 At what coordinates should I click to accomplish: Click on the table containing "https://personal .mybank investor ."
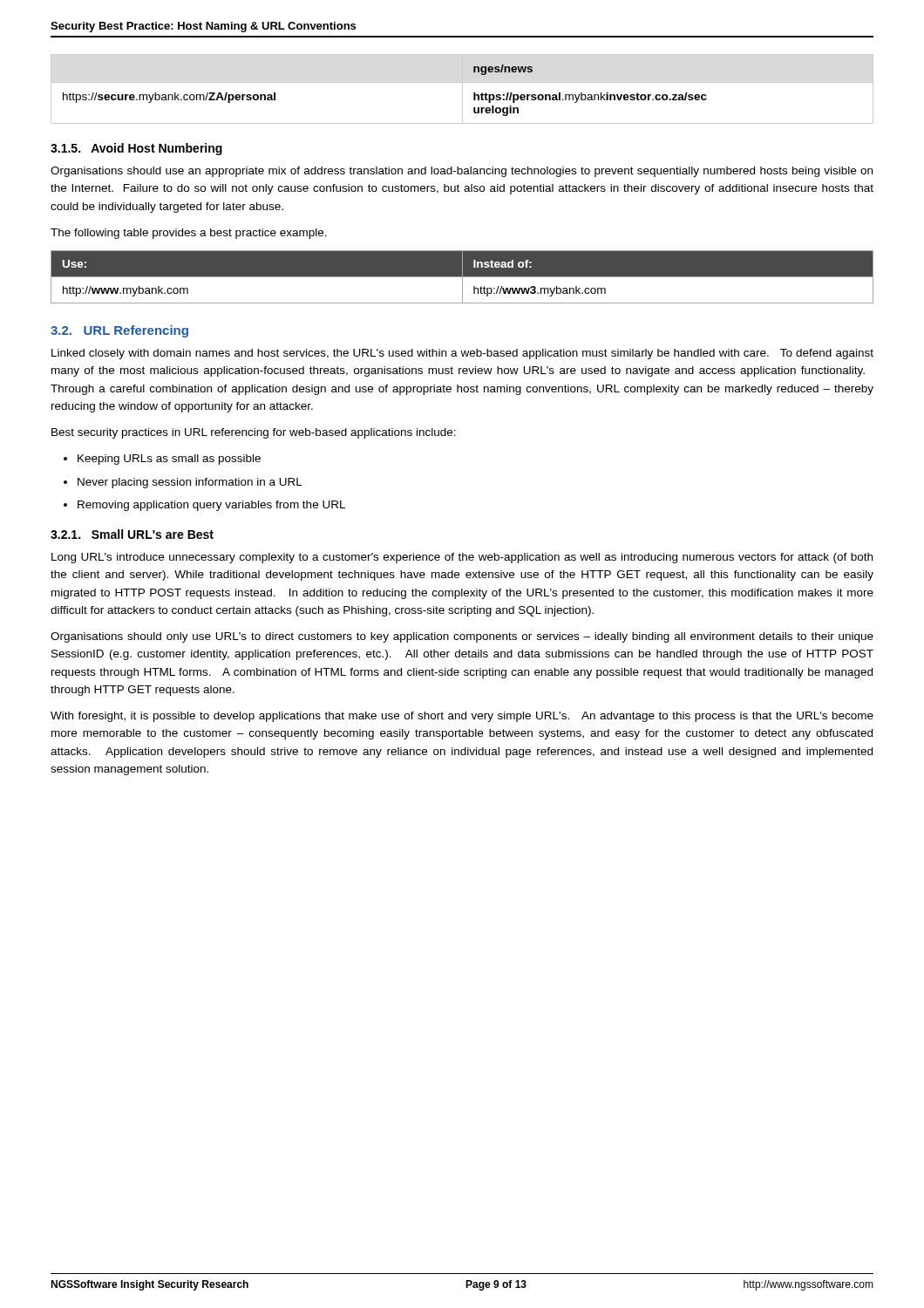point(462,89)
